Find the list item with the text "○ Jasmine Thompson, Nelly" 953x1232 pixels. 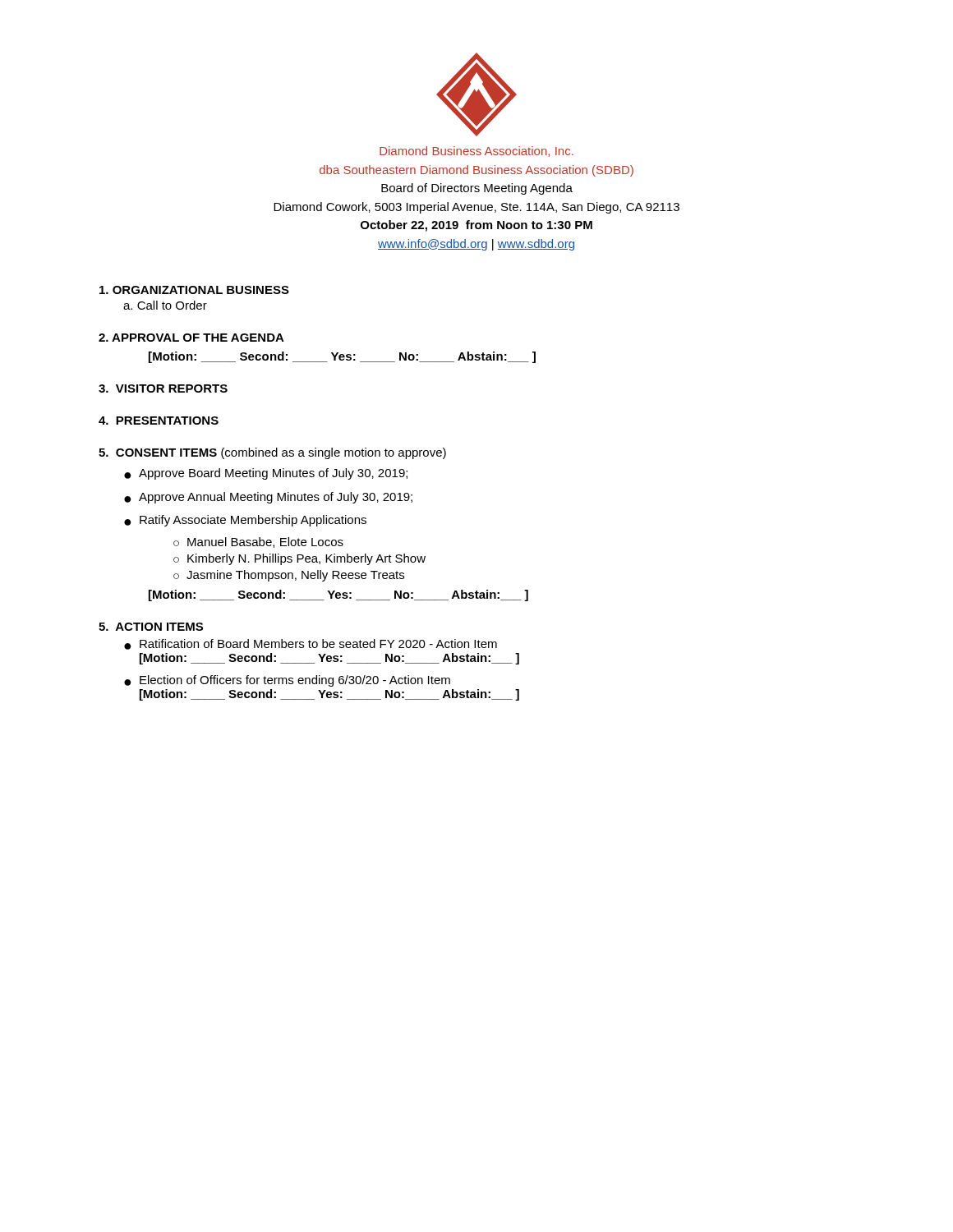tap(289, 575)
